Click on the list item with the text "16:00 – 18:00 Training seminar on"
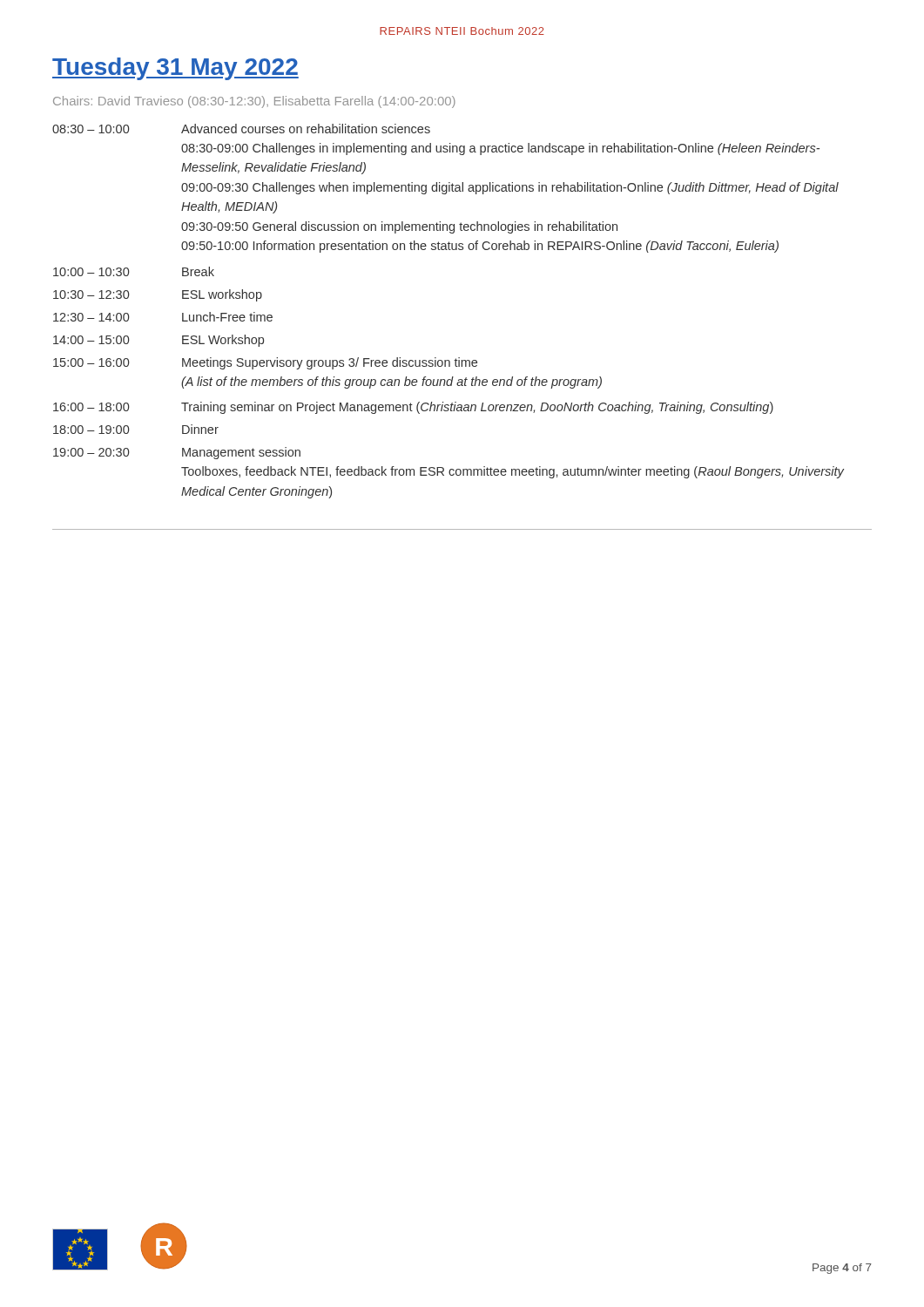Viewport: 924px width, 1307px height. point(462,407)
